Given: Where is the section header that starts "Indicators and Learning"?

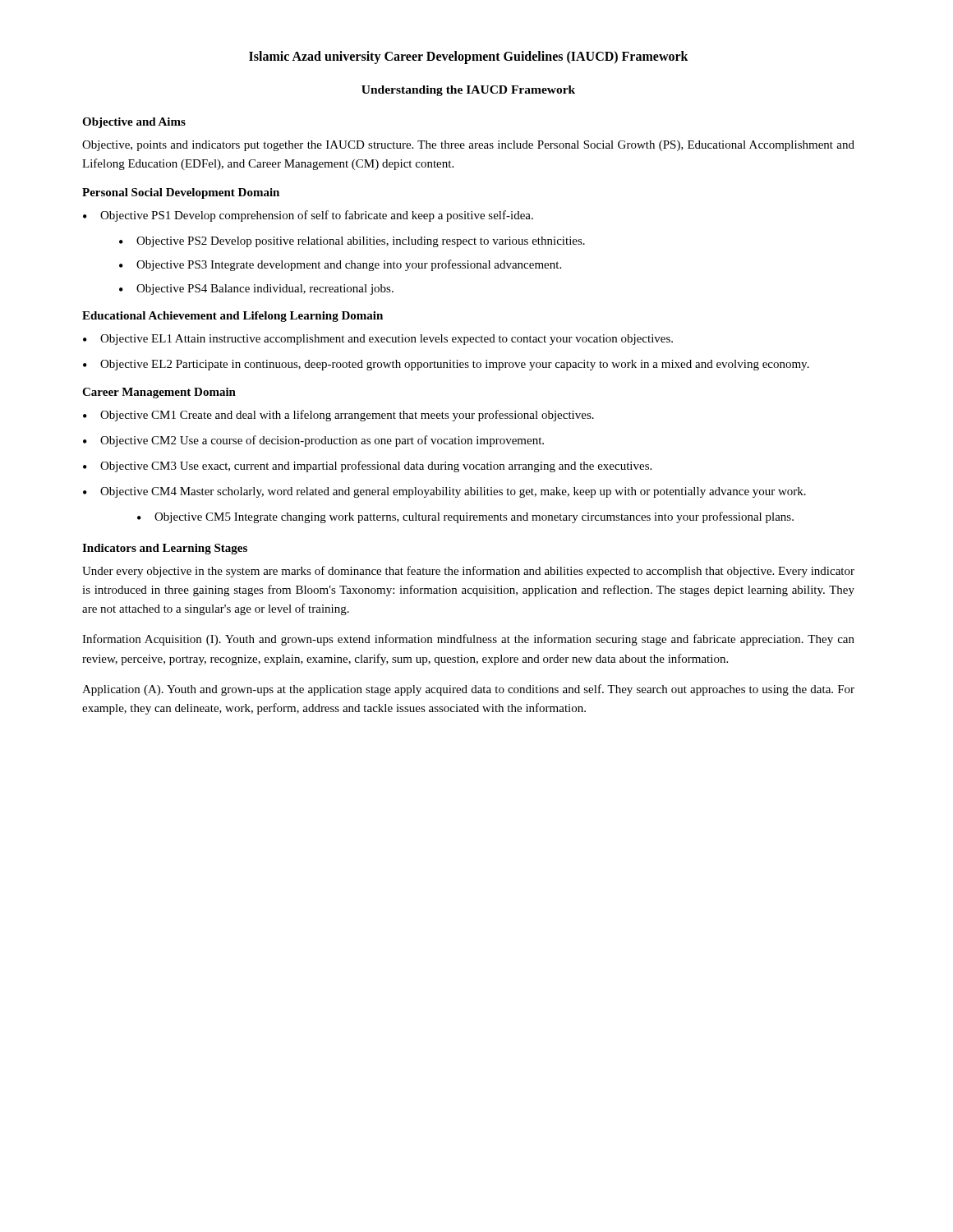Looking at the screenshot, I should tap(165, 547).
